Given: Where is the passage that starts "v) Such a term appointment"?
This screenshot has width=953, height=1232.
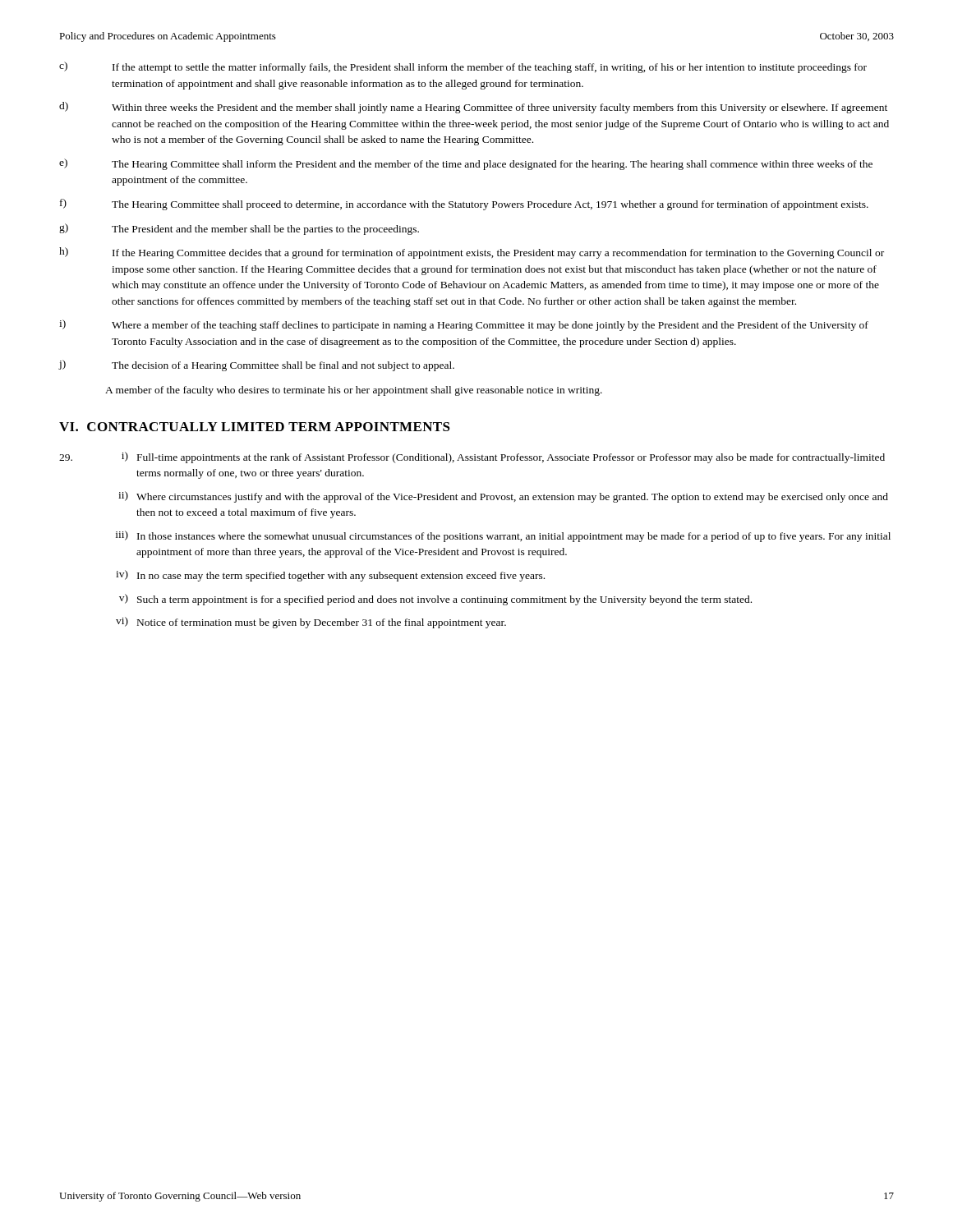Looking at the screenshot, I should [492, 599].
